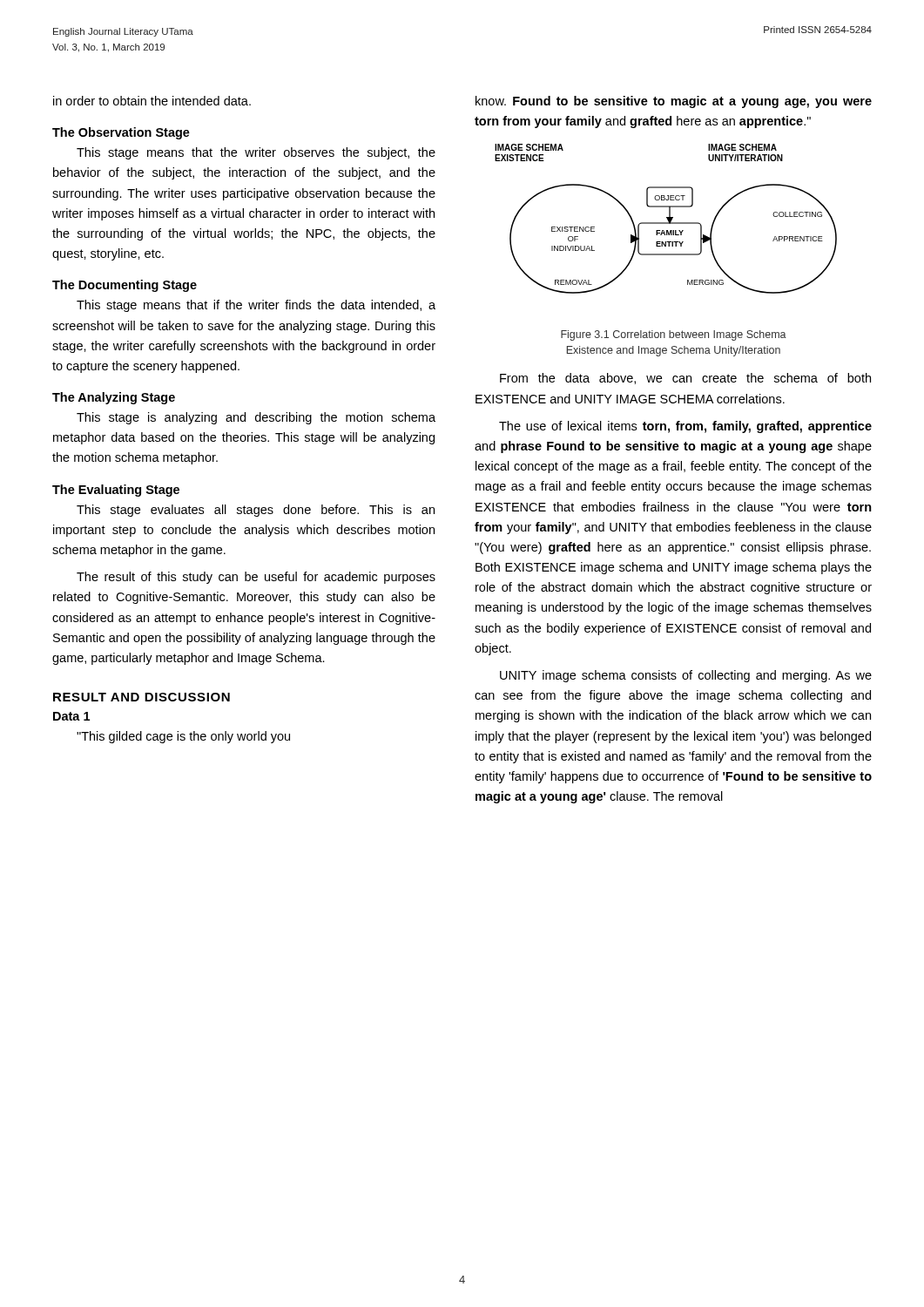
Task: Find the block starting "This stage is analyzing and describing"
Action: [x=244, y=438]
